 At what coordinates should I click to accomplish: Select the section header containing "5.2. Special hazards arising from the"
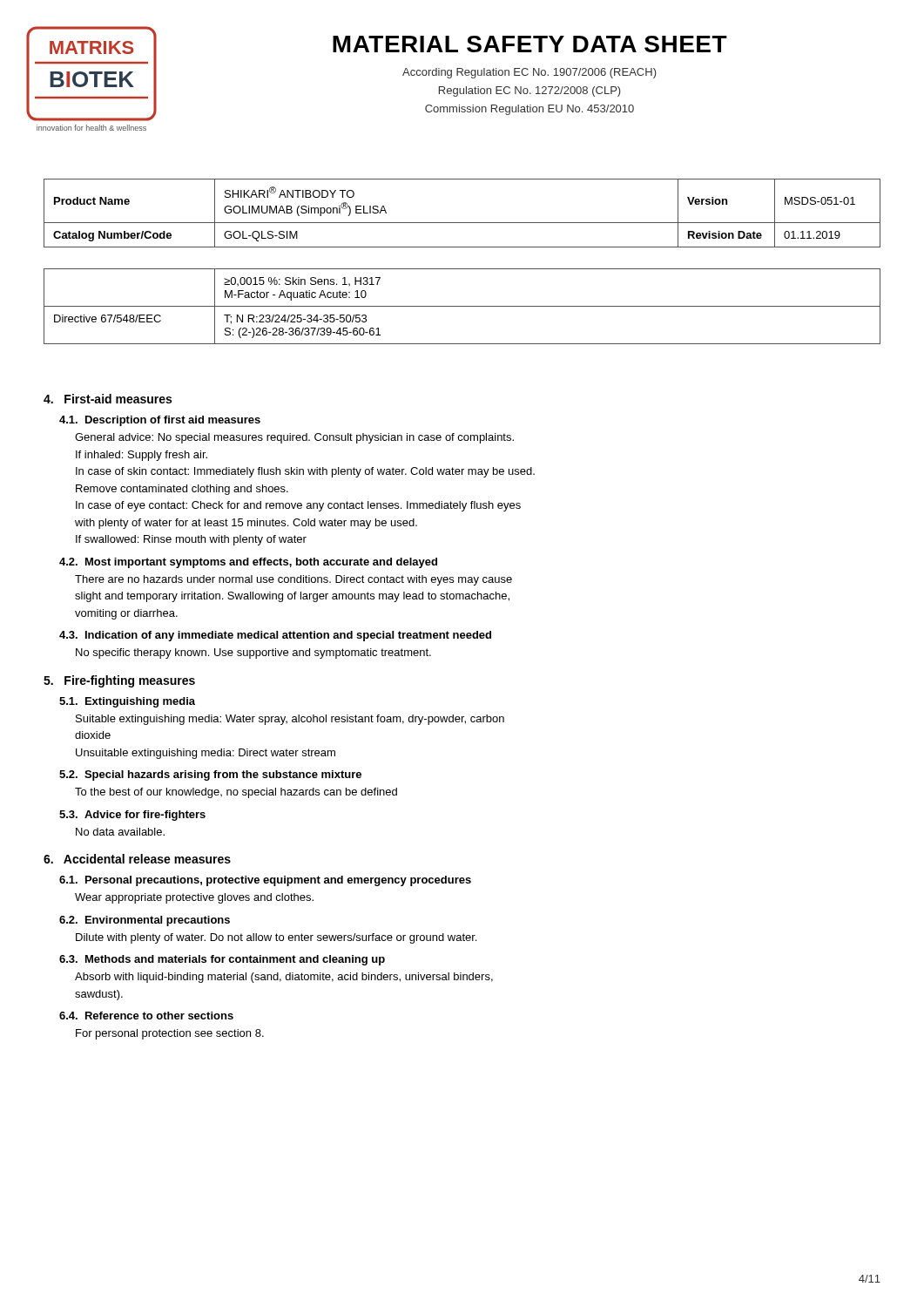point(211,774)
